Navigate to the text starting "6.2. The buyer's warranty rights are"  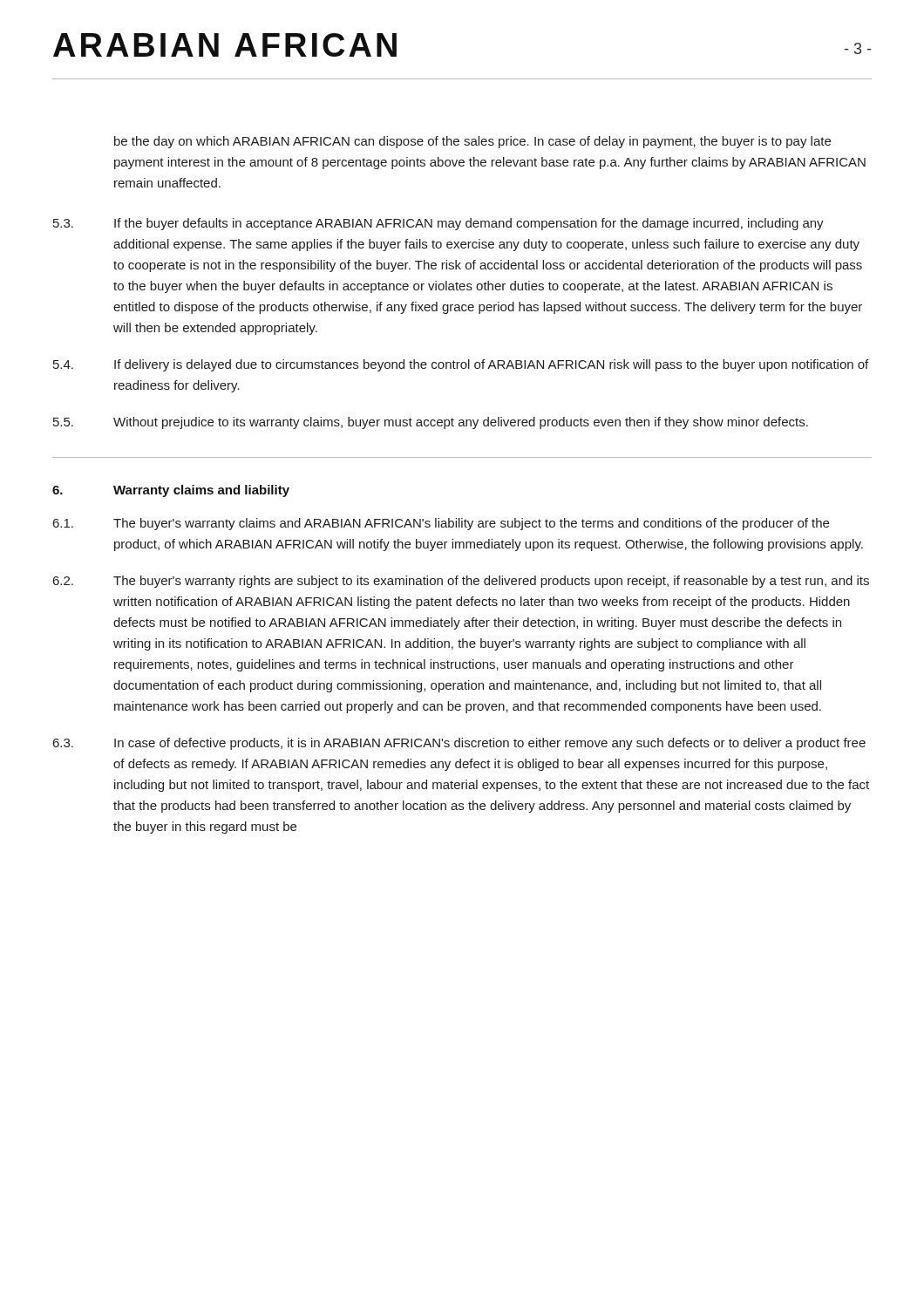tap(462, 644)
